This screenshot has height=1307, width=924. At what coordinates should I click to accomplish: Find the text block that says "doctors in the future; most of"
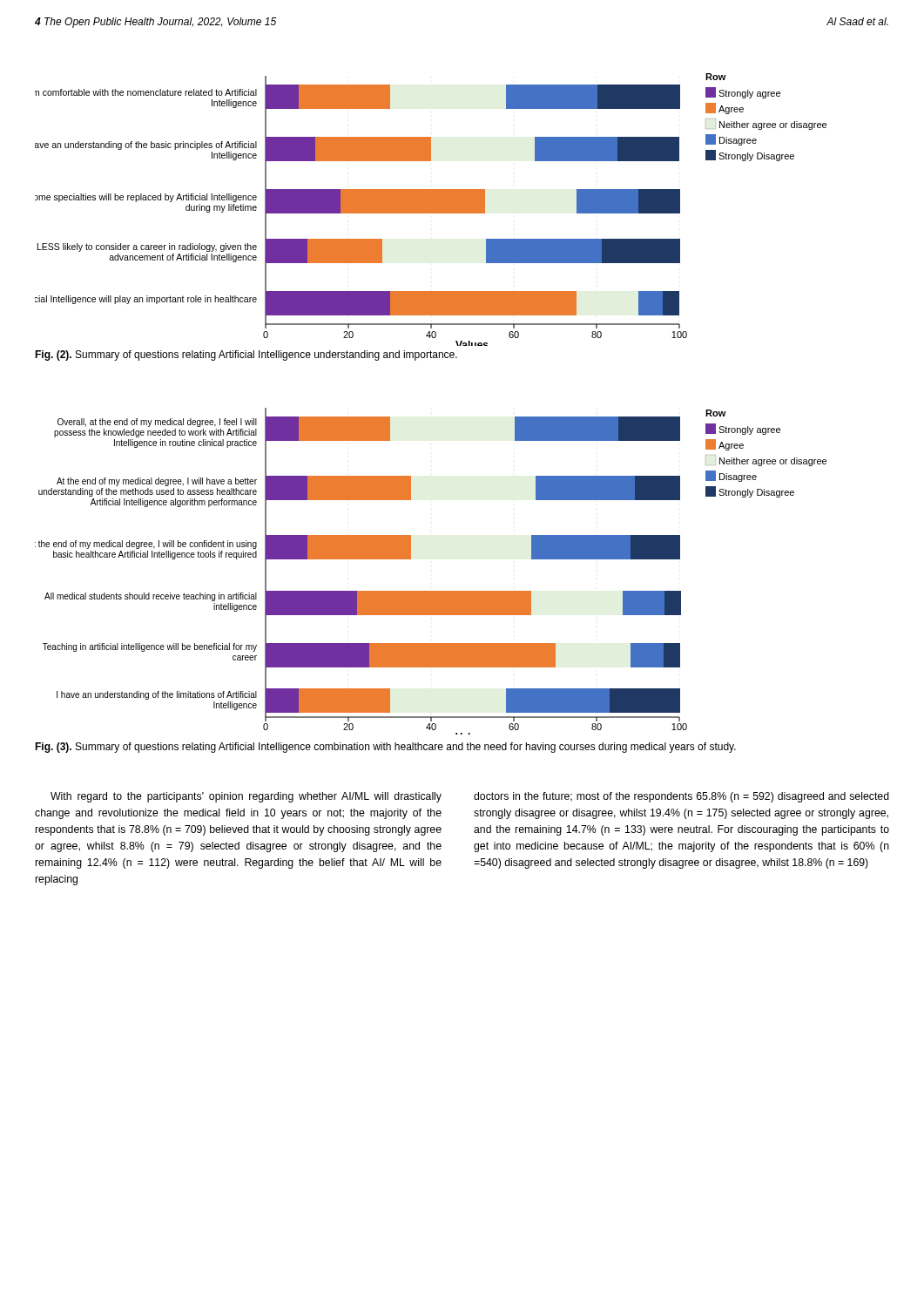tap(681, 830)
